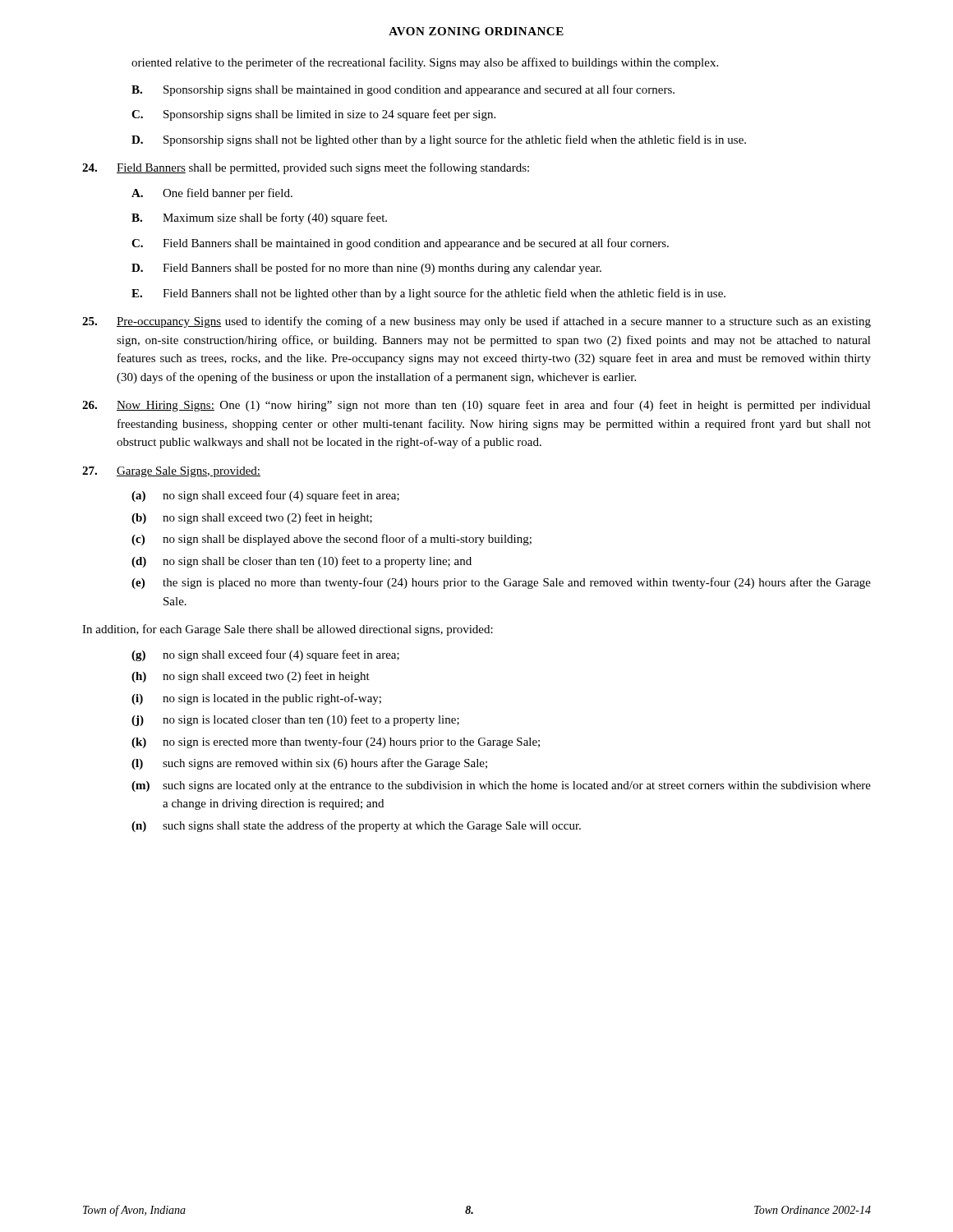Locate the list item that says "(e) the sign is placed no more than"
953x1232 pixels.
pos(501,592)
